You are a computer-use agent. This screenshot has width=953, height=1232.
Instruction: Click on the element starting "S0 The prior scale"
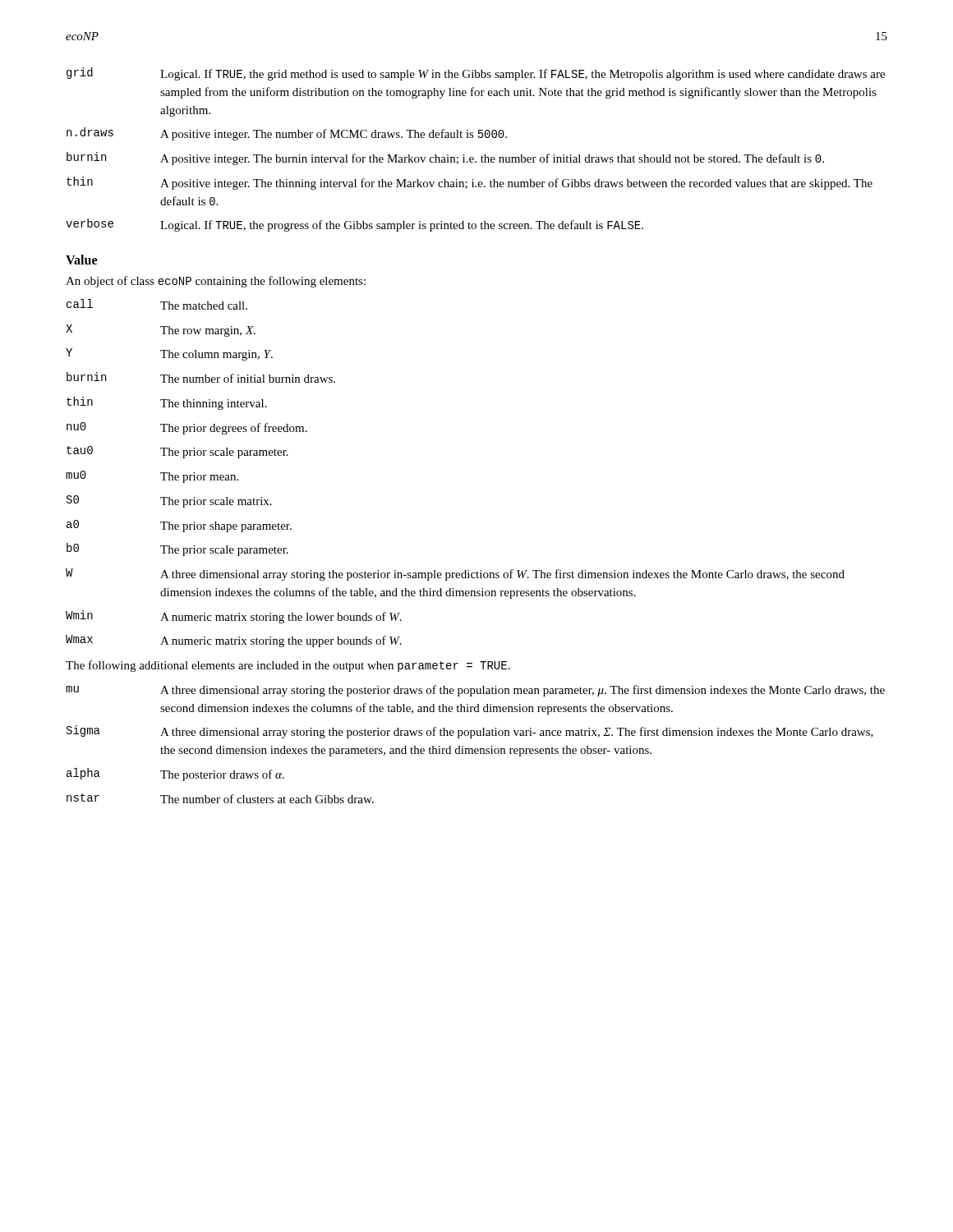tap(169, 501)
